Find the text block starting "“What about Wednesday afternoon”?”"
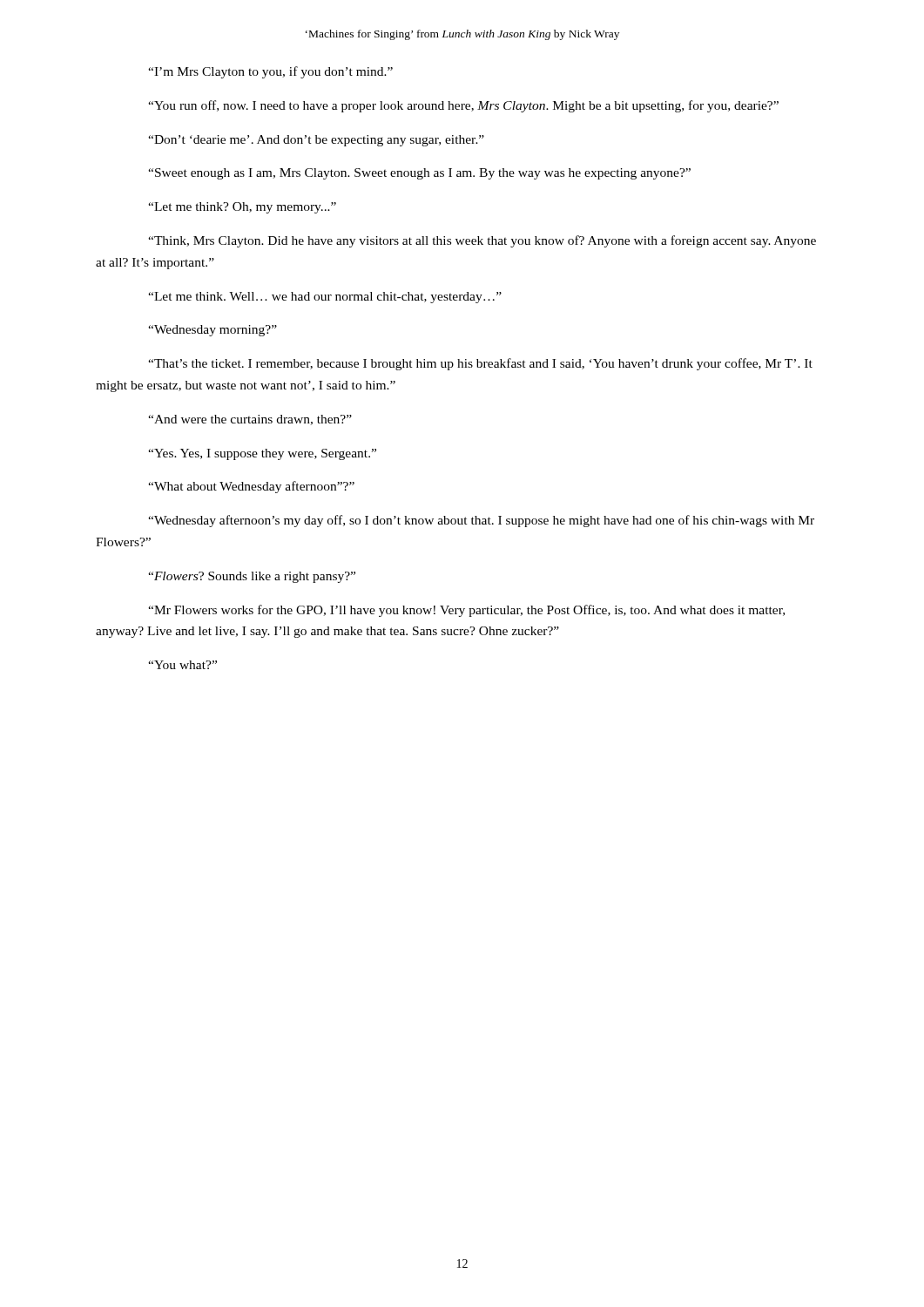This screenshot has height=1307, width=924. tap(251, 486)
